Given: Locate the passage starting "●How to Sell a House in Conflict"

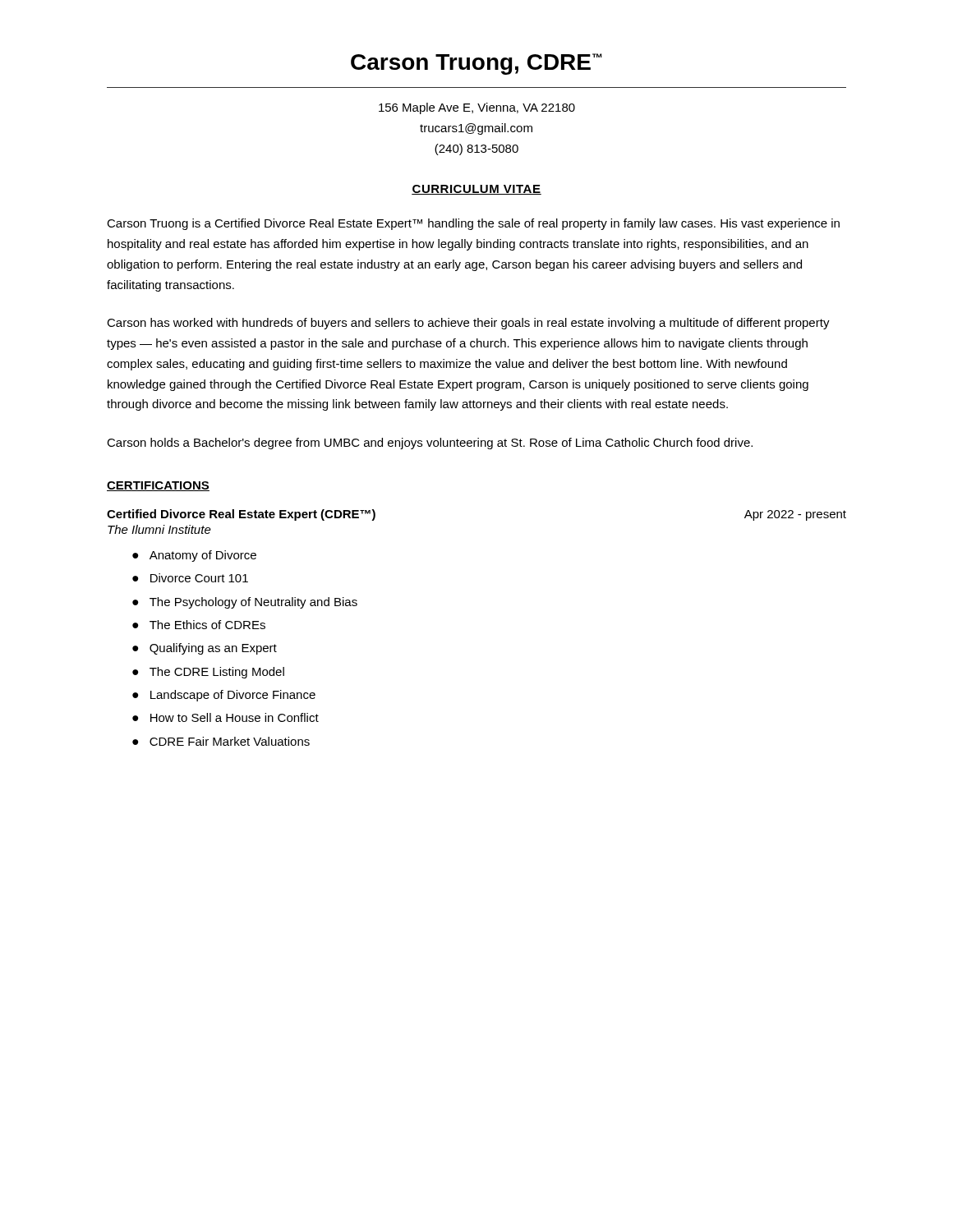Looking at the screenshot, I should coord(225,718).
